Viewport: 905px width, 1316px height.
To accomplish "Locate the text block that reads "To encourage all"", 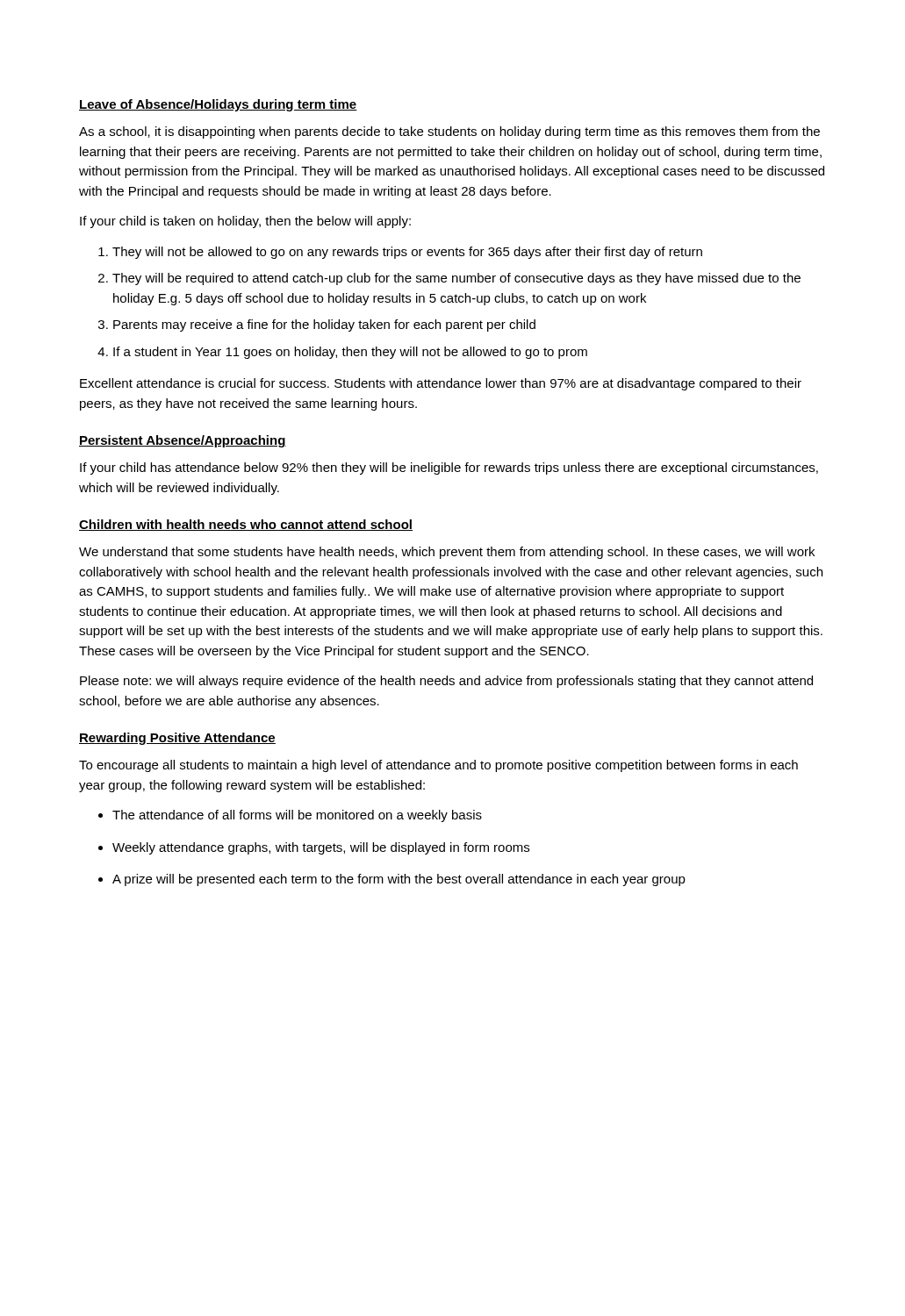I will click(439, 774).
